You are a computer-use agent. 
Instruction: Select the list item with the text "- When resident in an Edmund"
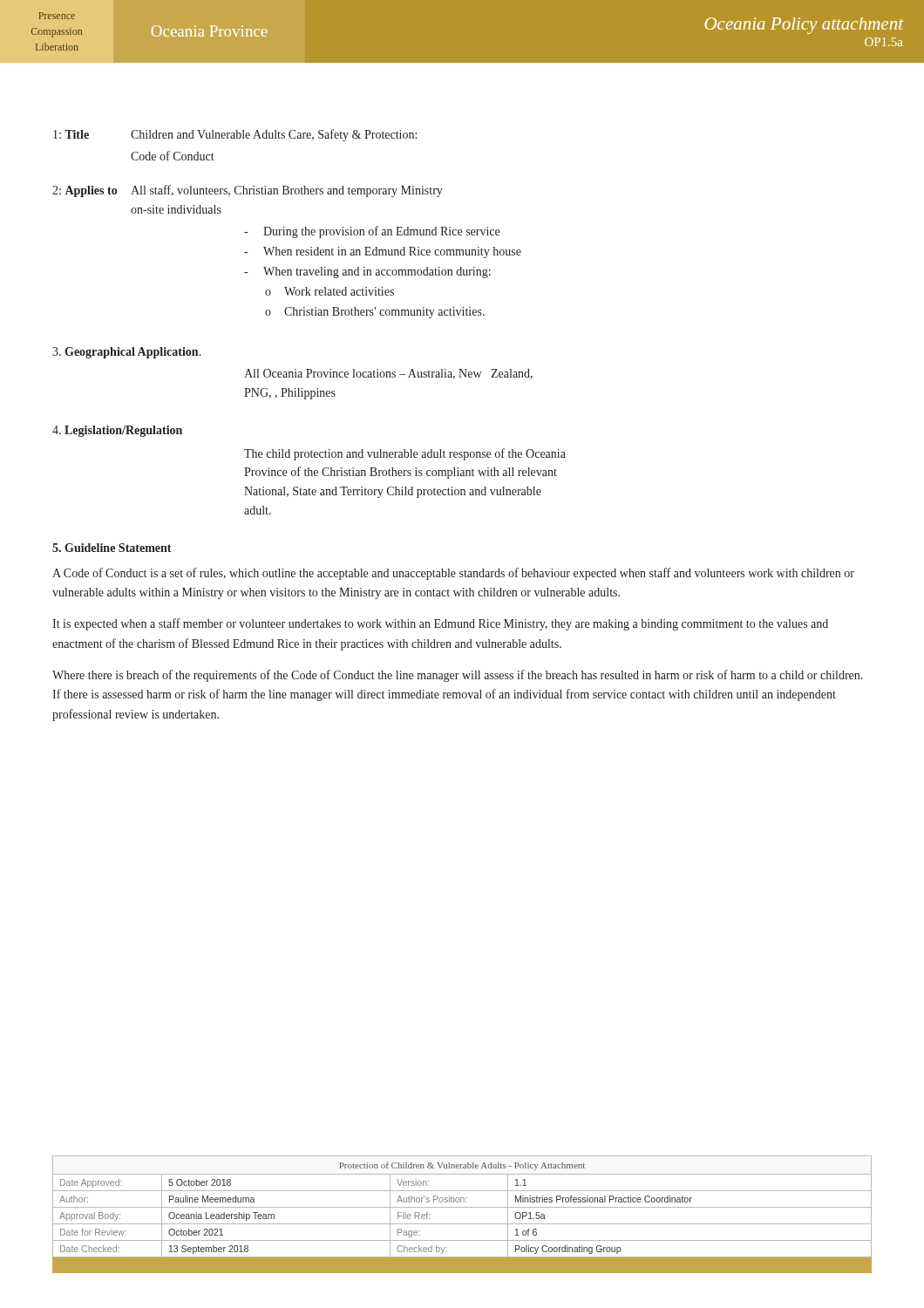(x=383, y=252)
